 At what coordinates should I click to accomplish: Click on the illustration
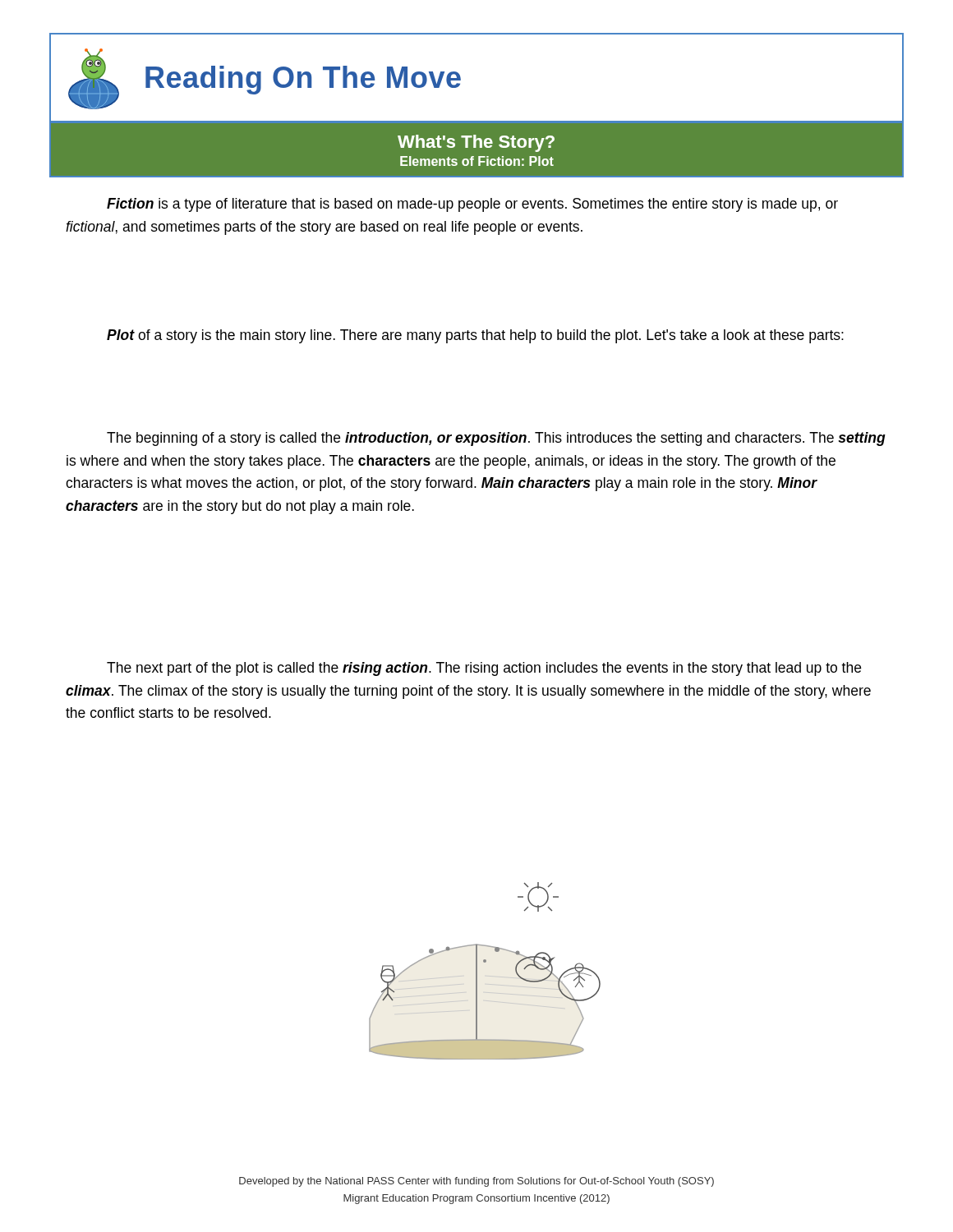(x=476, y=958)
